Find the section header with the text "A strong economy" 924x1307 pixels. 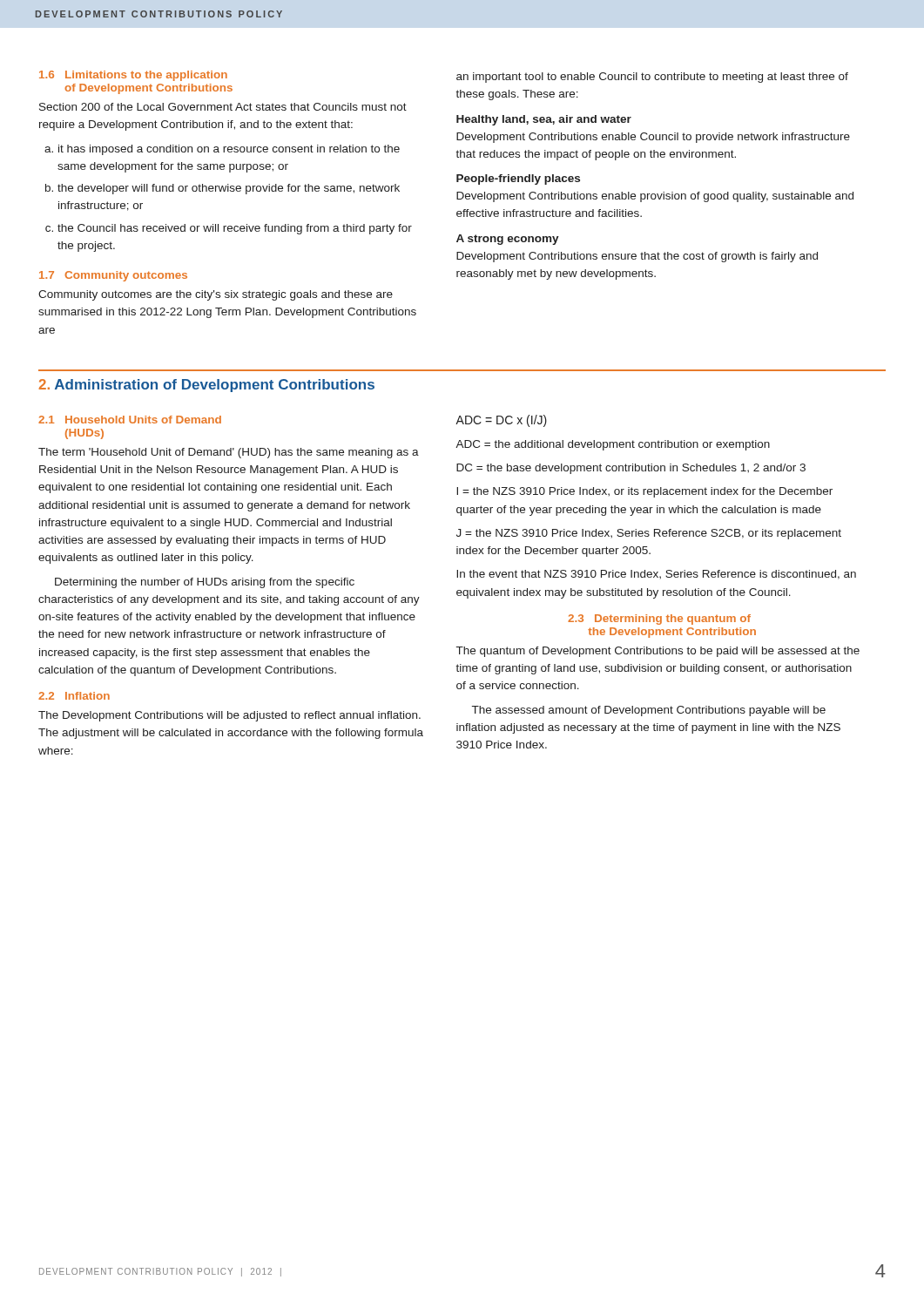pos(507,238)
